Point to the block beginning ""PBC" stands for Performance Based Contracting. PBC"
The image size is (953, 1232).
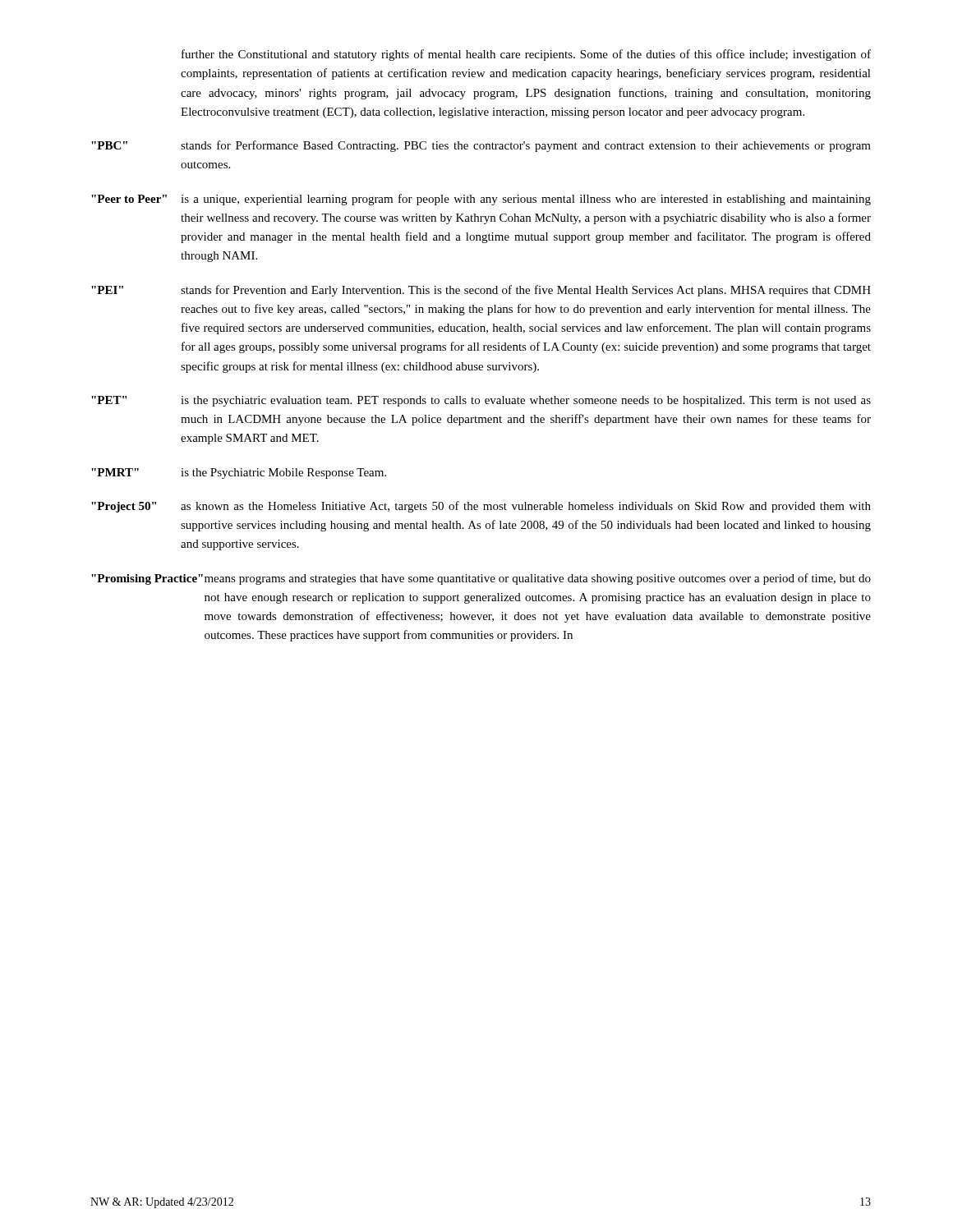click(x=481, y=155)
